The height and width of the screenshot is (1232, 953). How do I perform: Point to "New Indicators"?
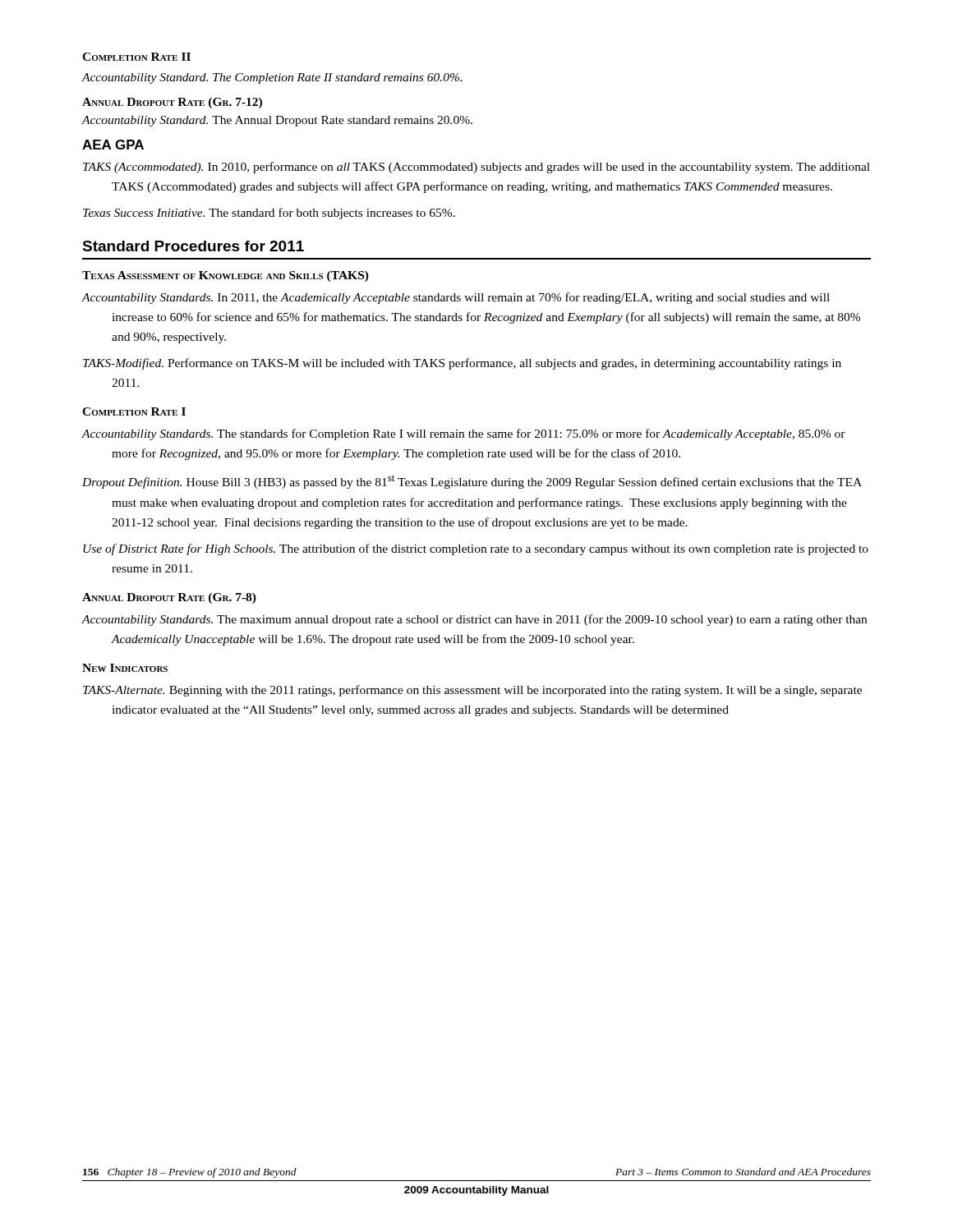[x=125, y=668]
